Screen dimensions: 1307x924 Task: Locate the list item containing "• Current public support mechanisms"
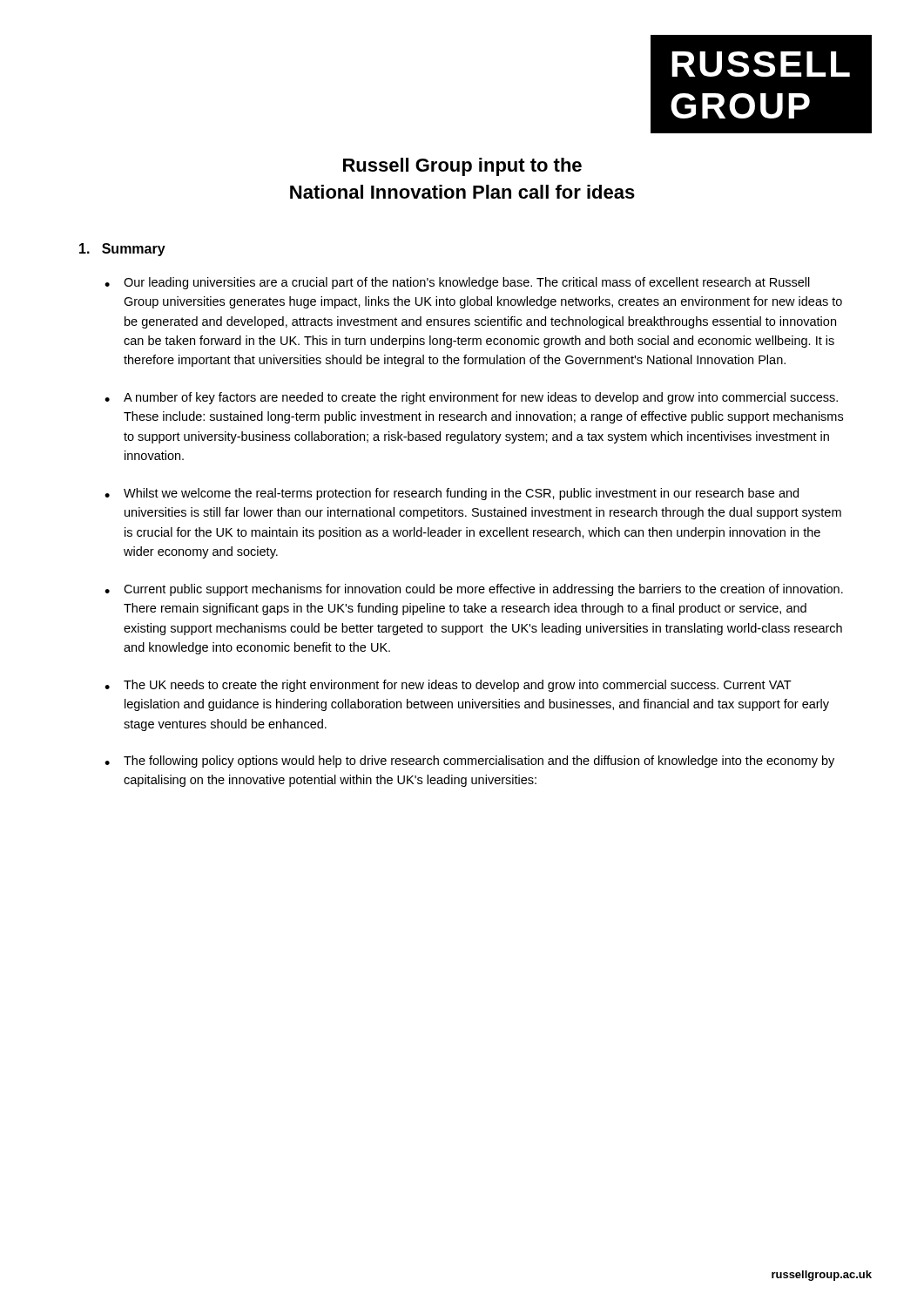pyautogui.click(x=475, y=618)
